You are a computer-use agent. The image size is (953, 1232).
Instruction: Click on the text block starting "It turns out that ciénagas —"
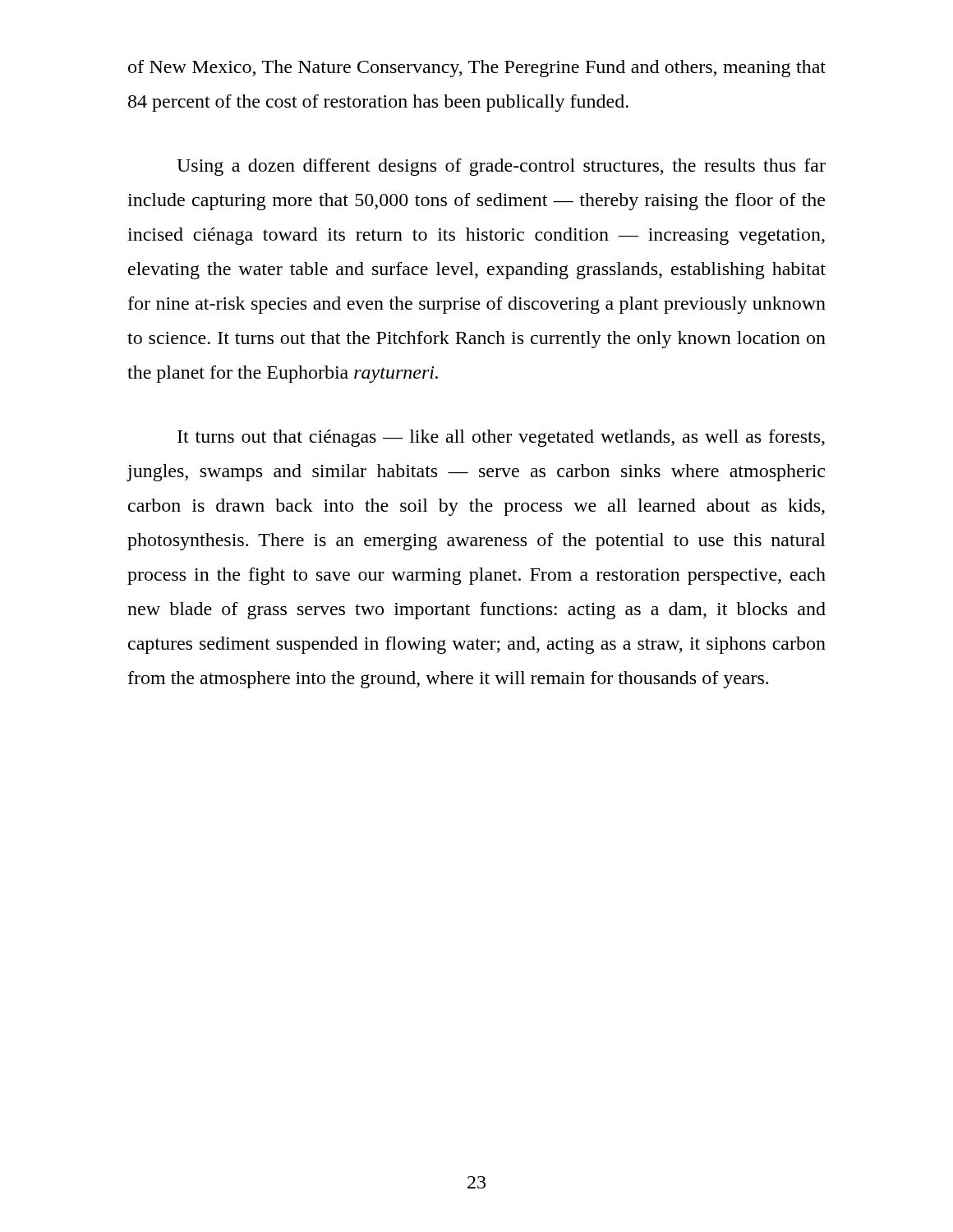(476, 557)
